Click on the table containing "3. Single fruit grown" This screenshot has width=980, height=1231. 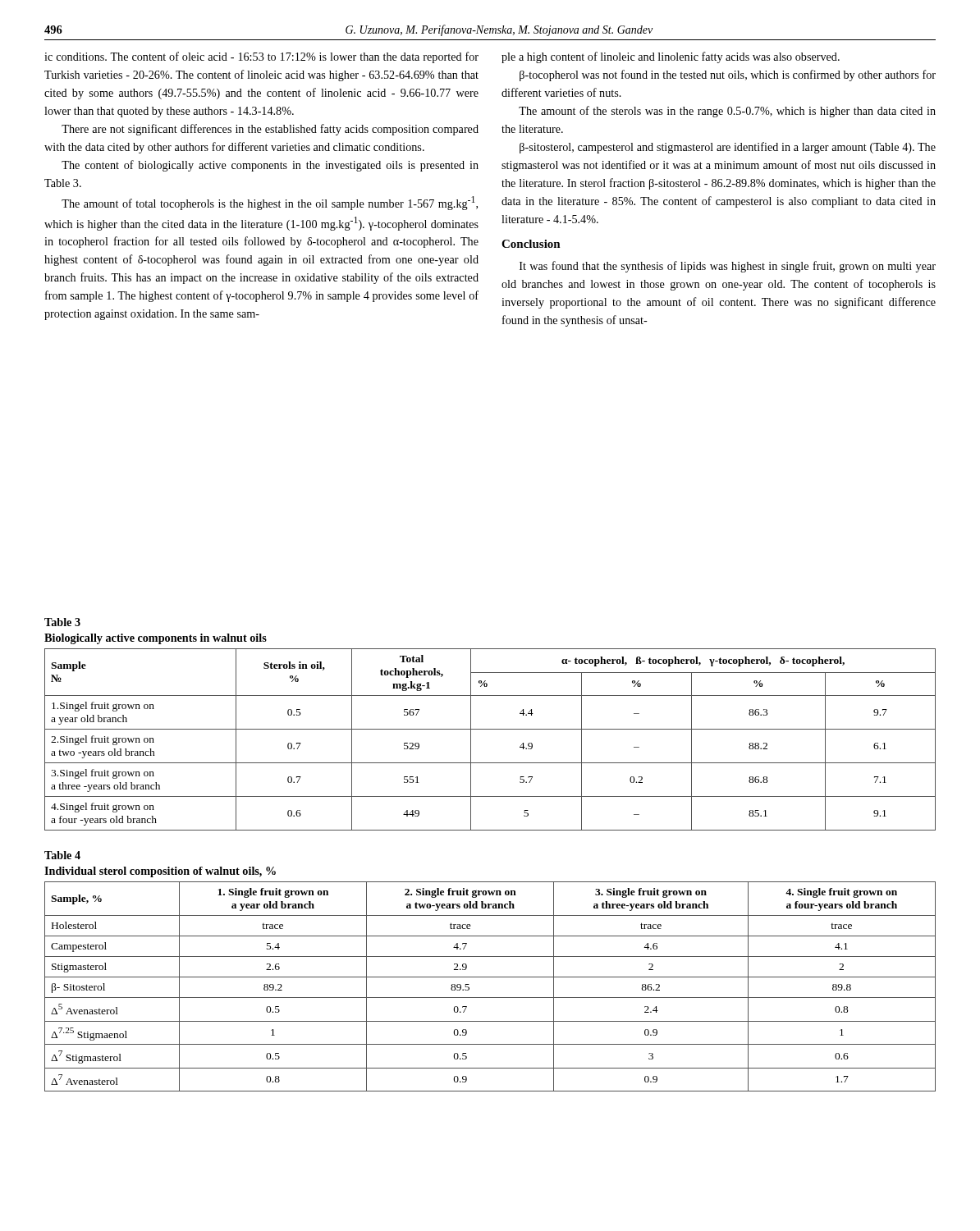pos(490,986)
